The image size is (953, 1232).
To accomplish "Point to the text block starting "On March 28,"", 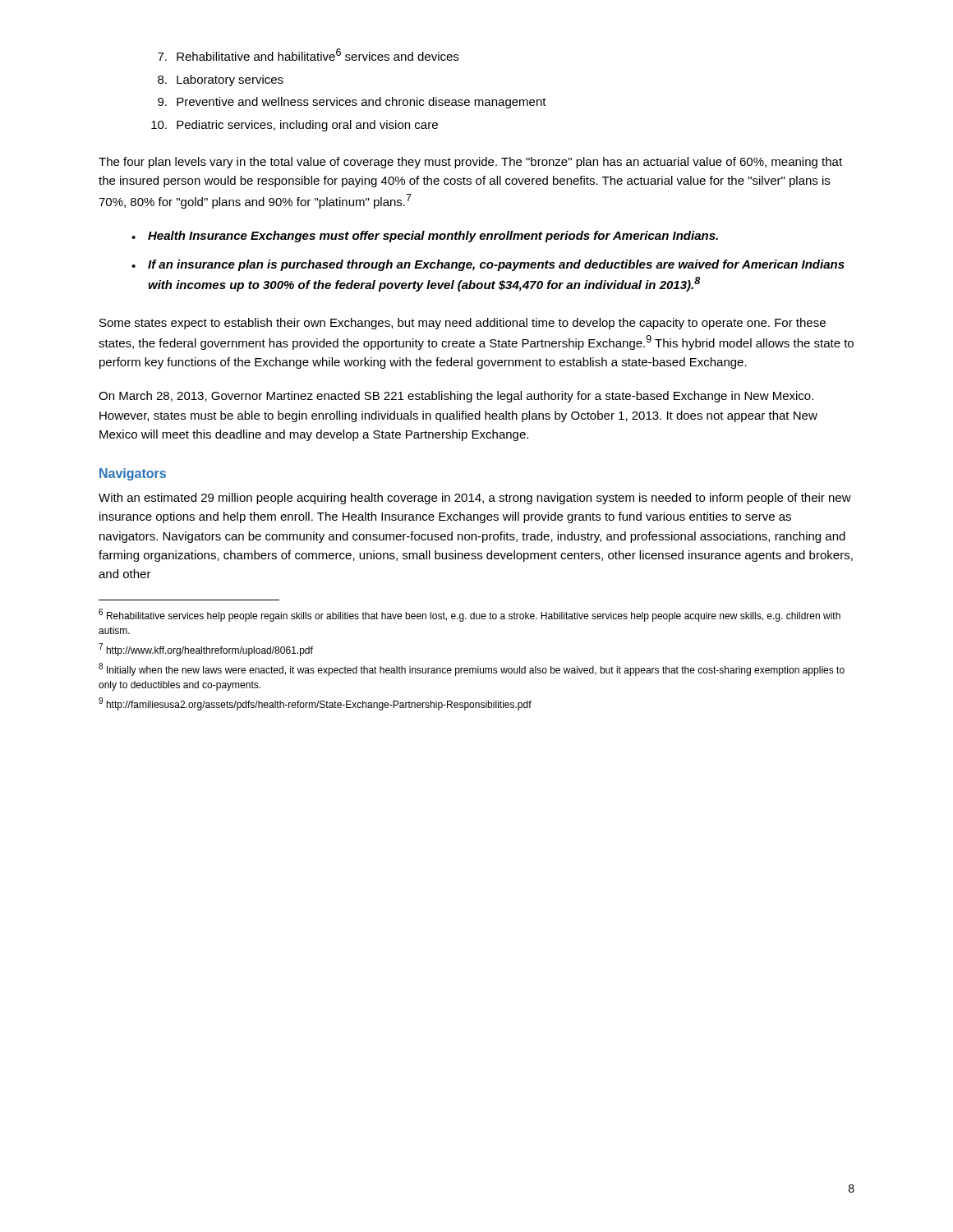I will pos(458,415).
